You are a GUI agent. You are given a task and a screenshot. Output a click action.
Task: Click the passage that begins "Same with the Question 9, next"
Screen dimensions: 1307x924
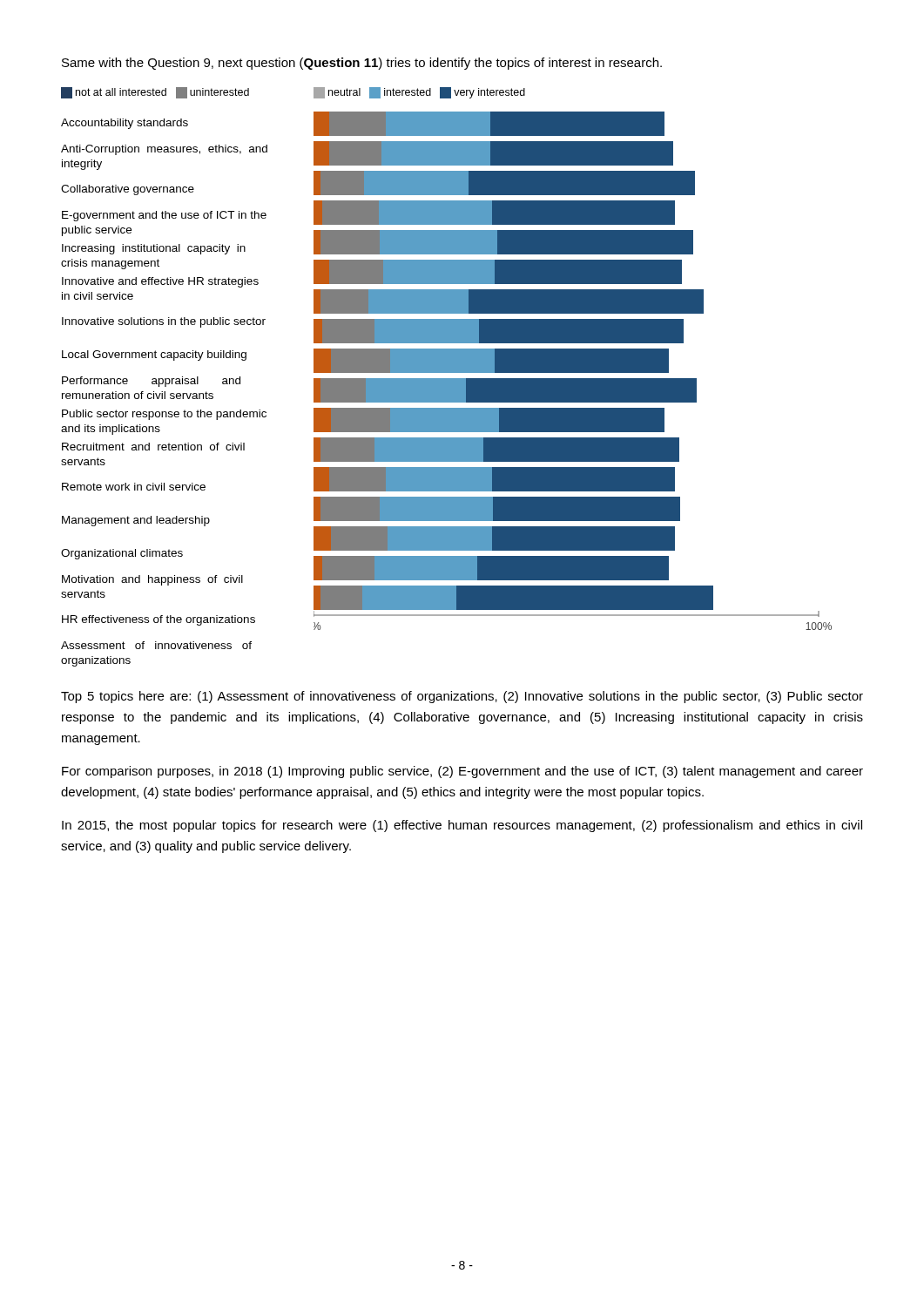pyautogui.click(x=362, y=62)
